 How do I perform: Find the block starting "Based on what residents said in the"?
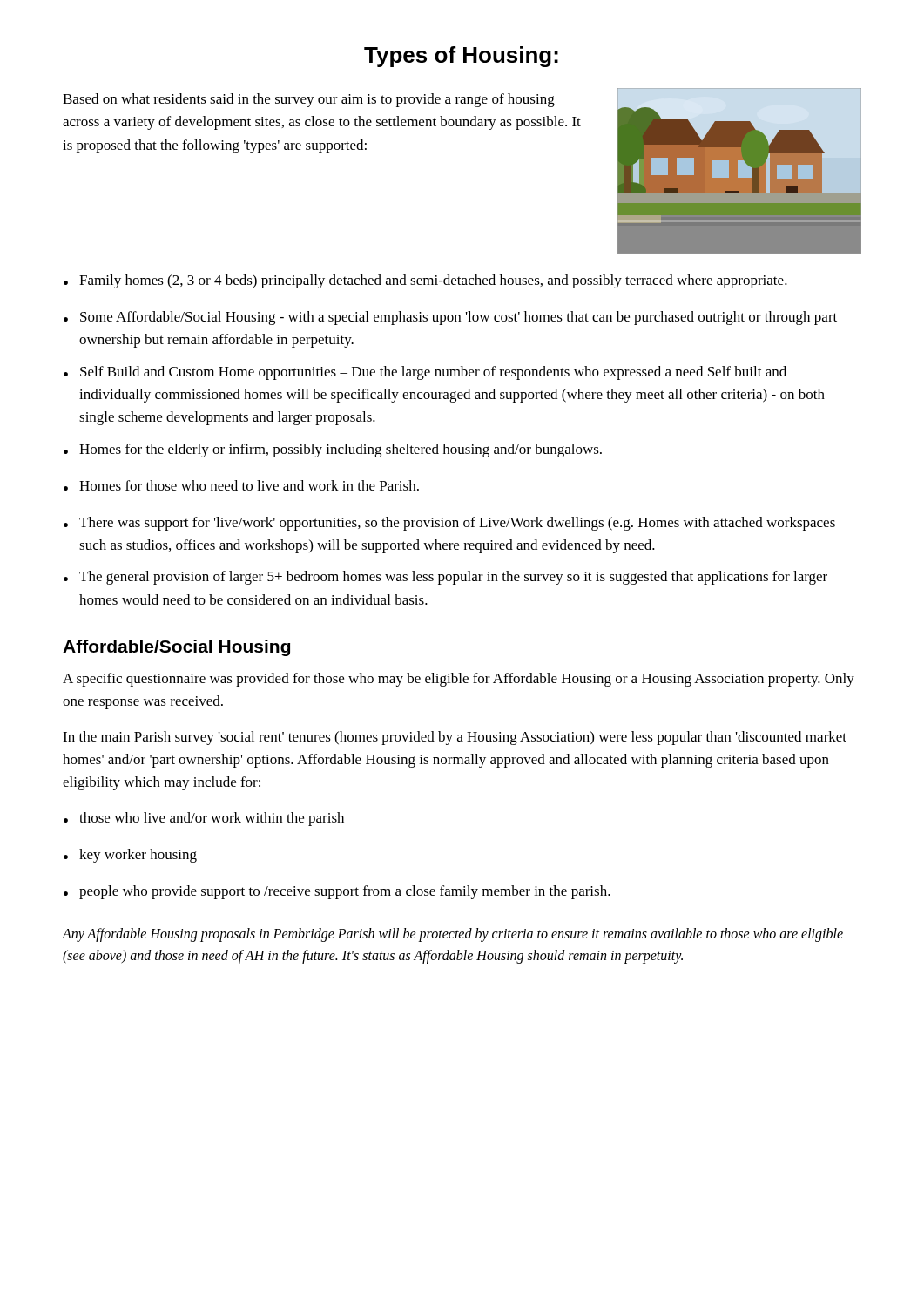point(322,122)
